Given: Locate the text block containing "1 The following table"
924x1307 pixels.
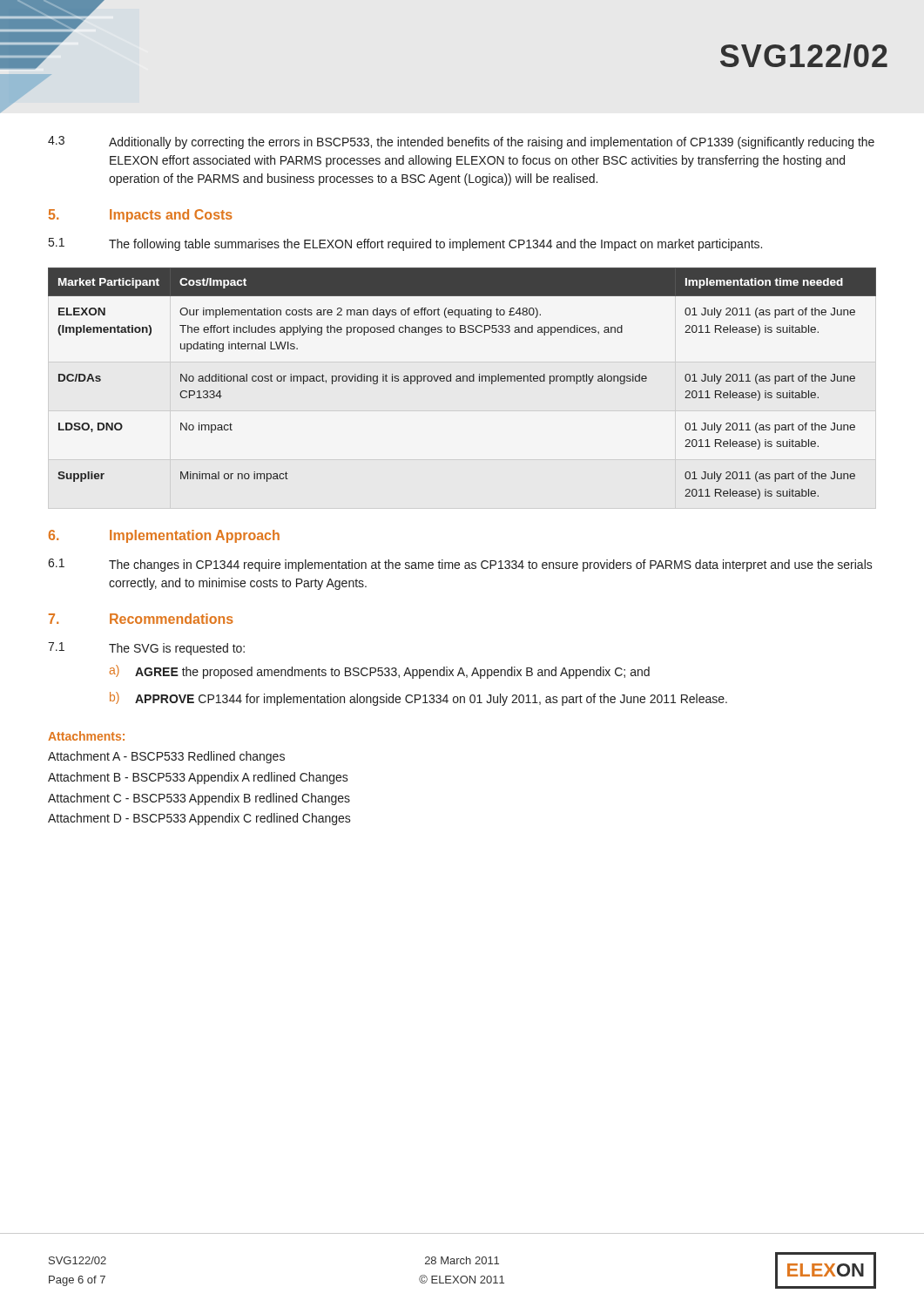Looking at the screenshot, I should 406,244.
